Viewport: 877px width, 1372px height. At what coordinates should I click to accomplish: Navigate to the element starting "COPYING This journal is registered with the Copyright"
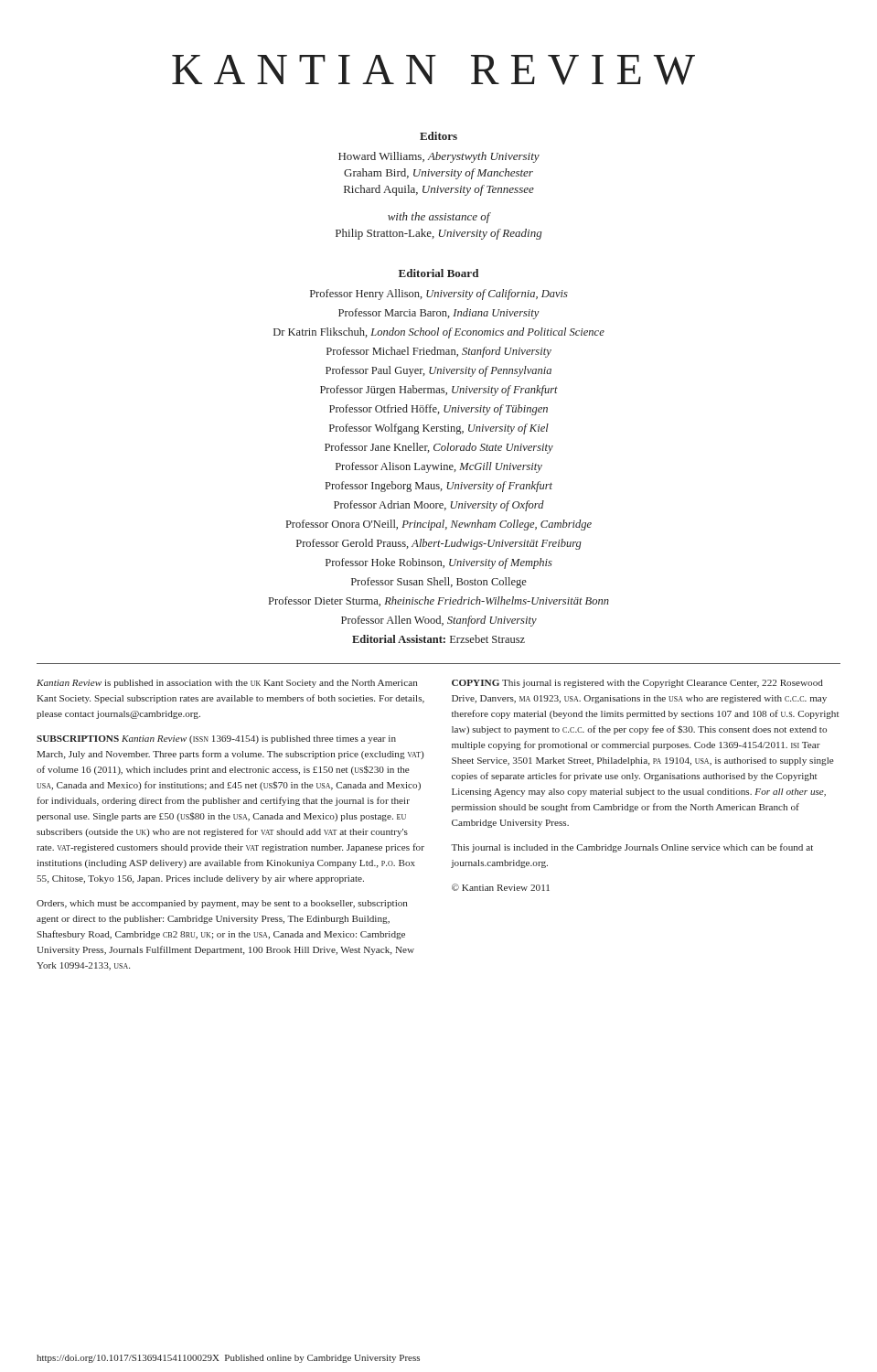[x=646, y=785]
